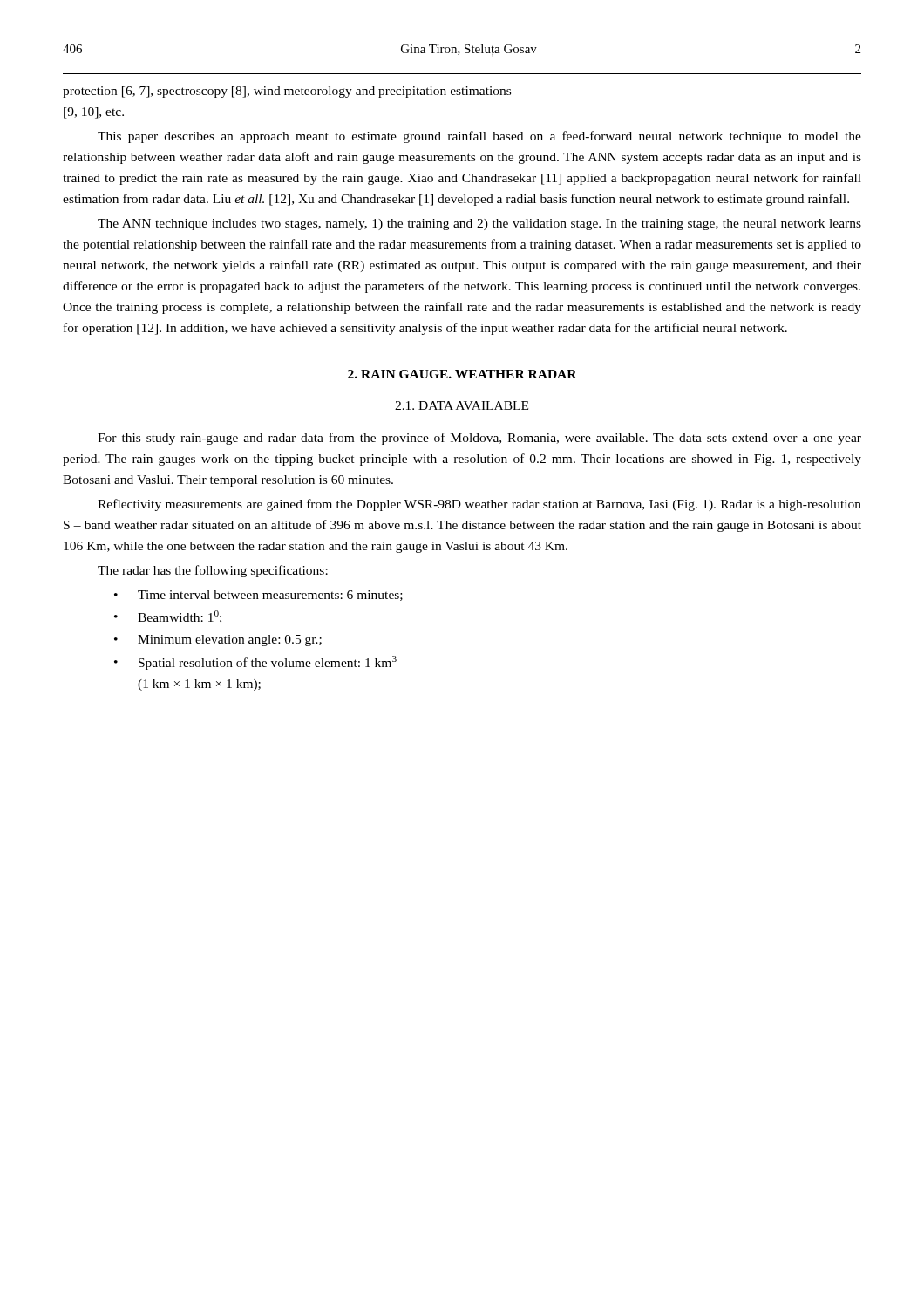Navigate to the text starting "The radar has the following specifications:"
The image size is (924, 1308).
pyautogui.click(x=213, y=571)
